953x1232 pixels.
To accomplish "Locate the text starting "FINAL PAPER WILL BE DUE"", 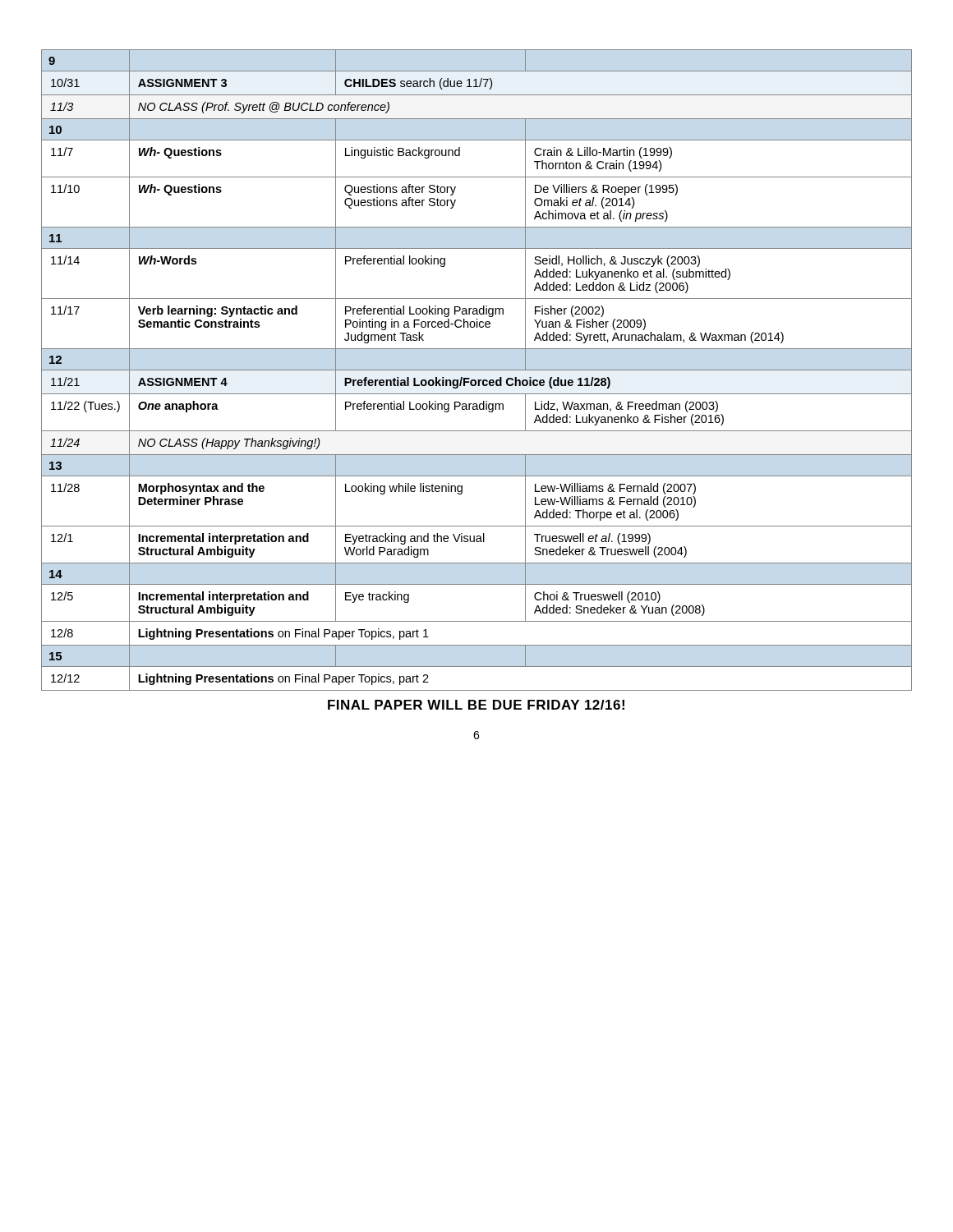I will [476, 705].
